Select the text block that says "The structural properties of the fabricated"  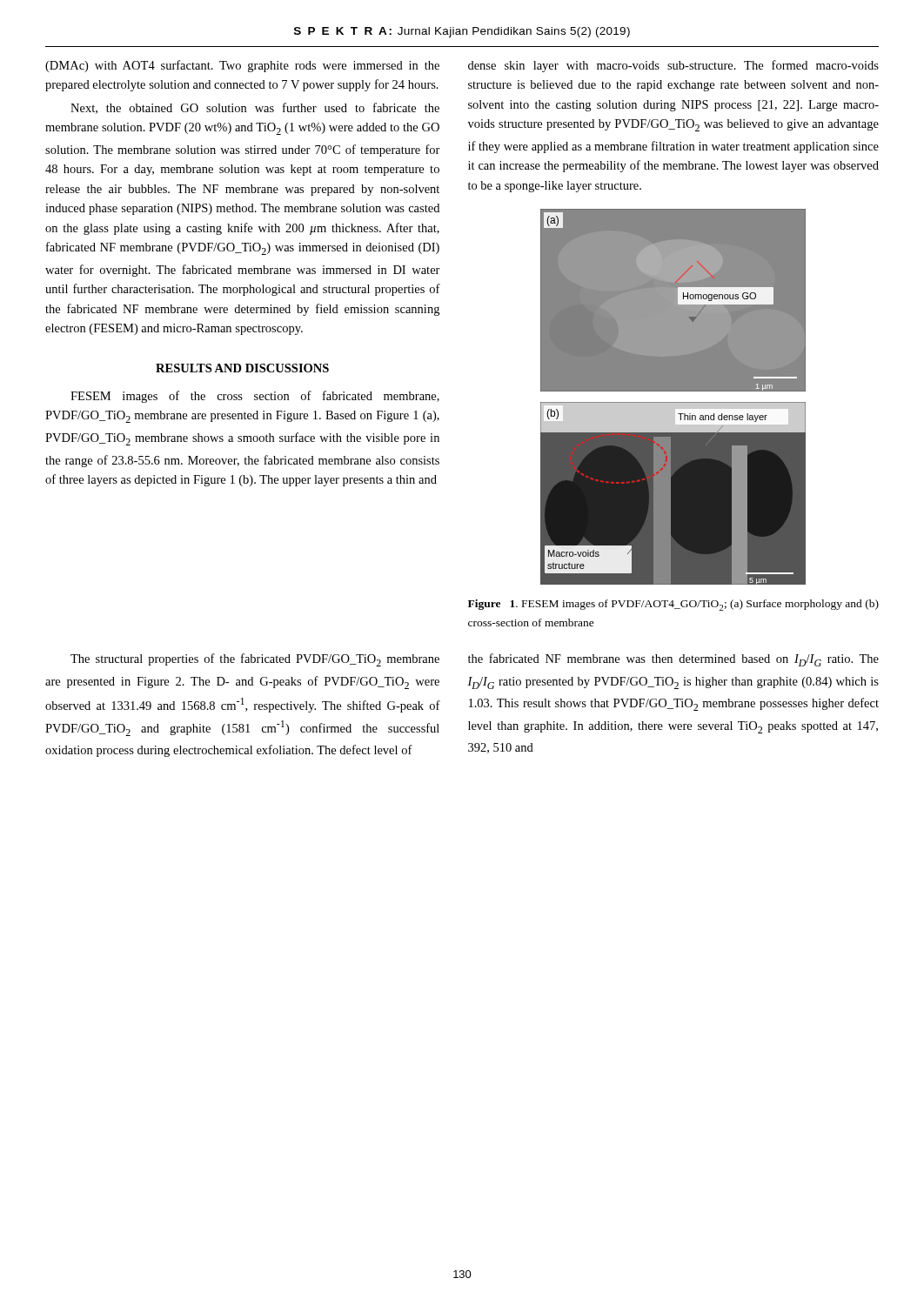pos(243,704)
